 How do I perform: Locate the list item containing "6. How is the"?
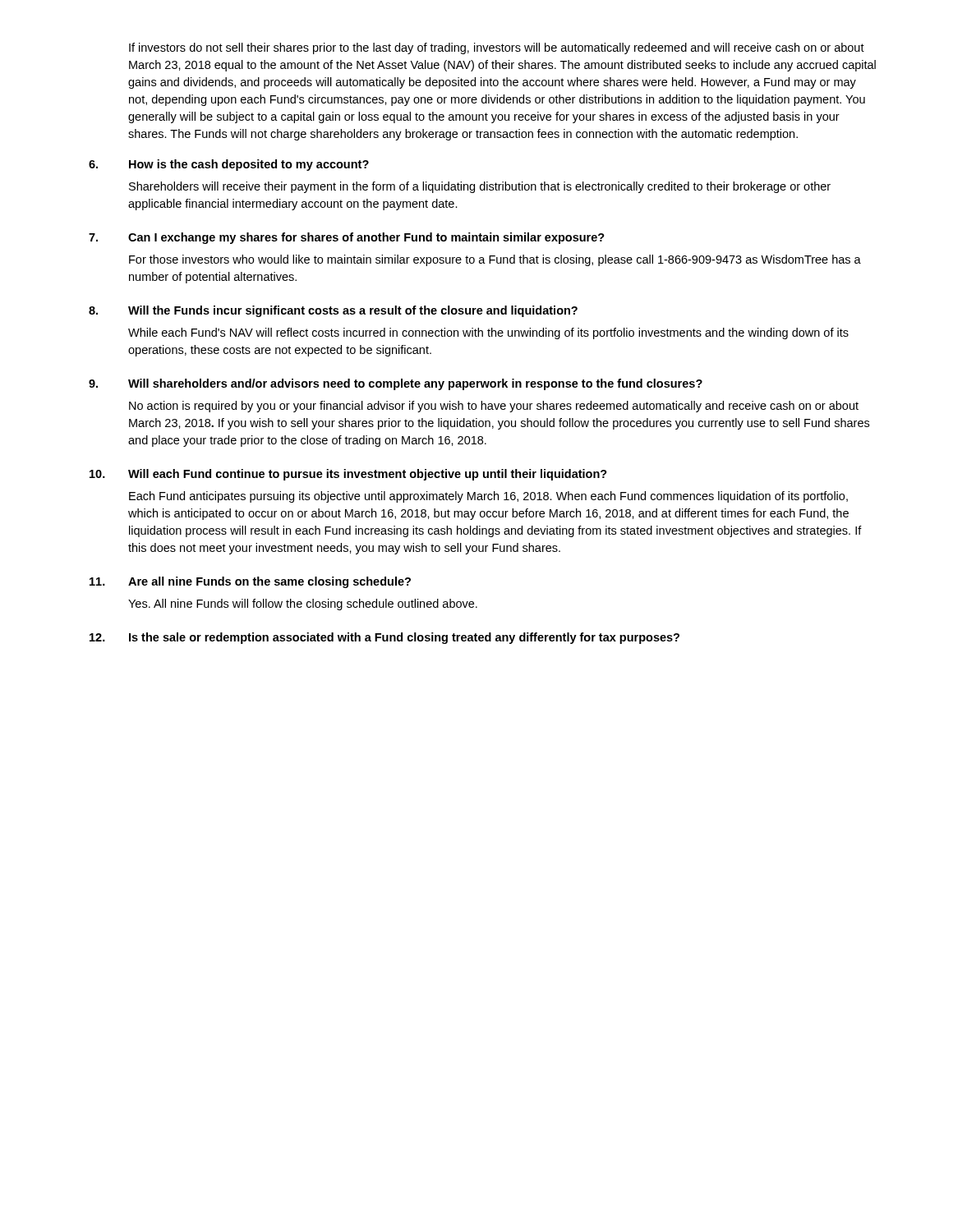484,187
